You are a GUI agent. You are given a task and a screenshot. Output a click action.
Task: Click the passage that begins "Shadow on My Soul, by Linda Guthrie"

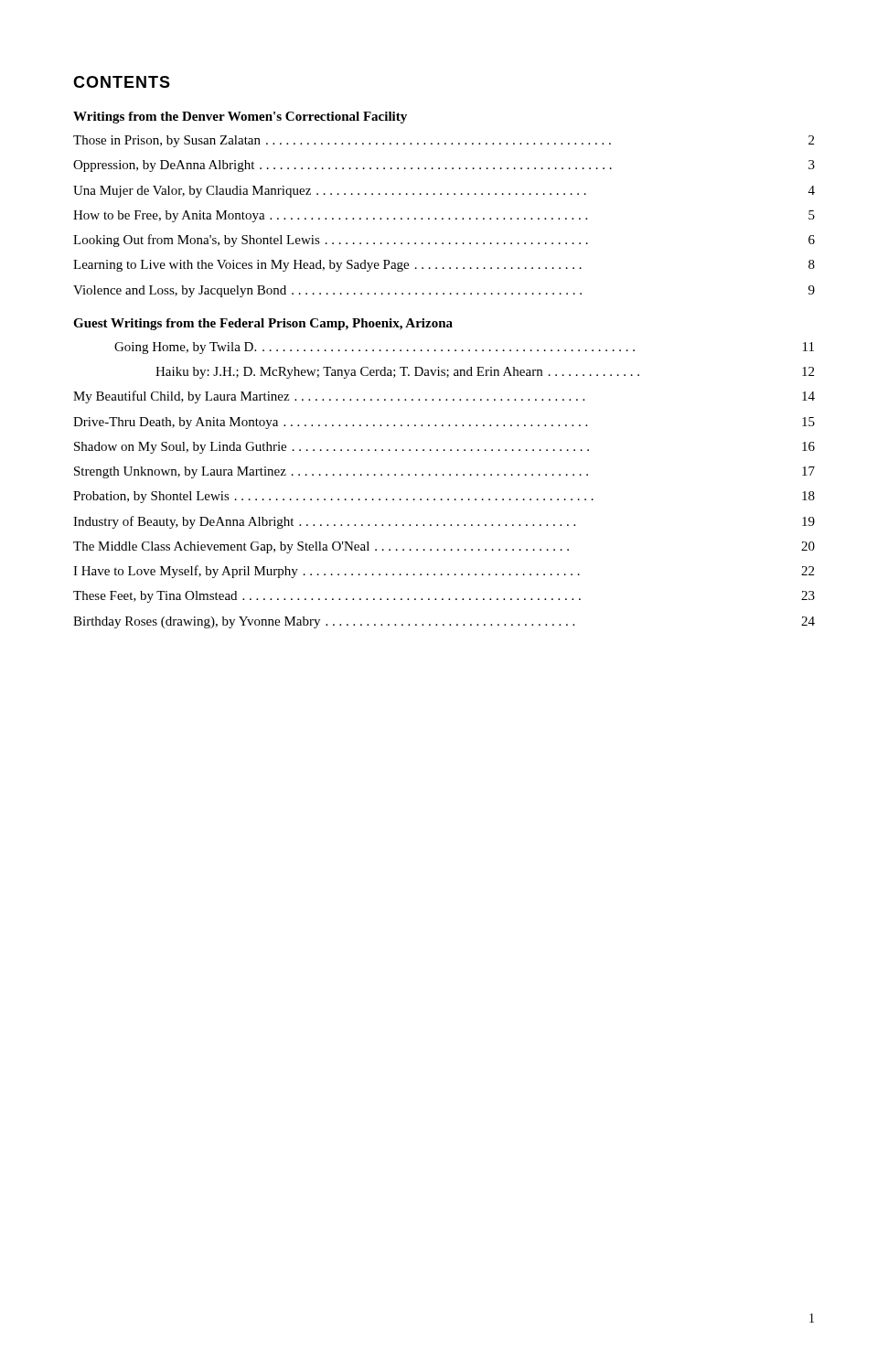pos(444,447)
